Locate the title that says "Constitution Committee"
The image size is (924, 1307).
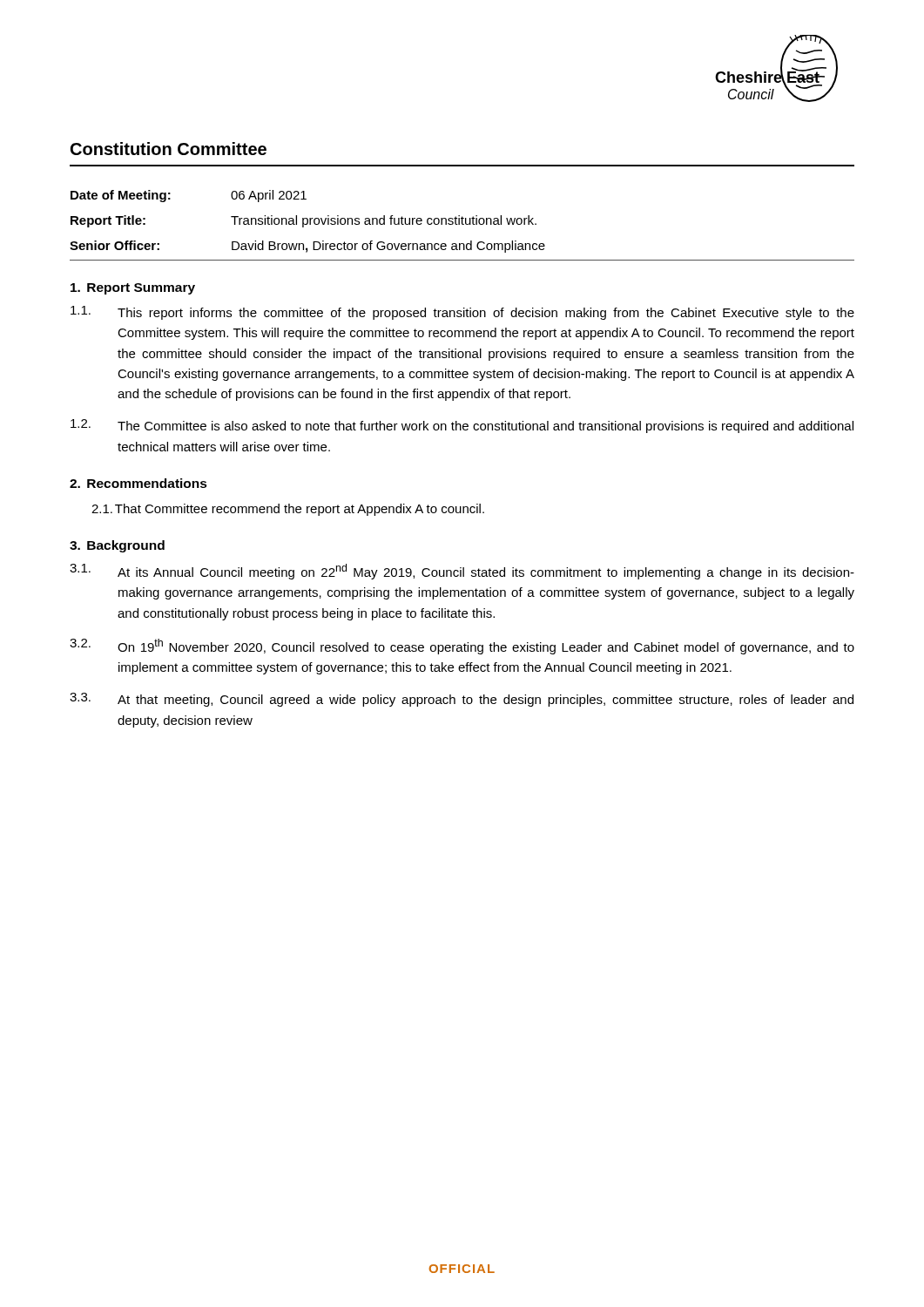(169, 149)
